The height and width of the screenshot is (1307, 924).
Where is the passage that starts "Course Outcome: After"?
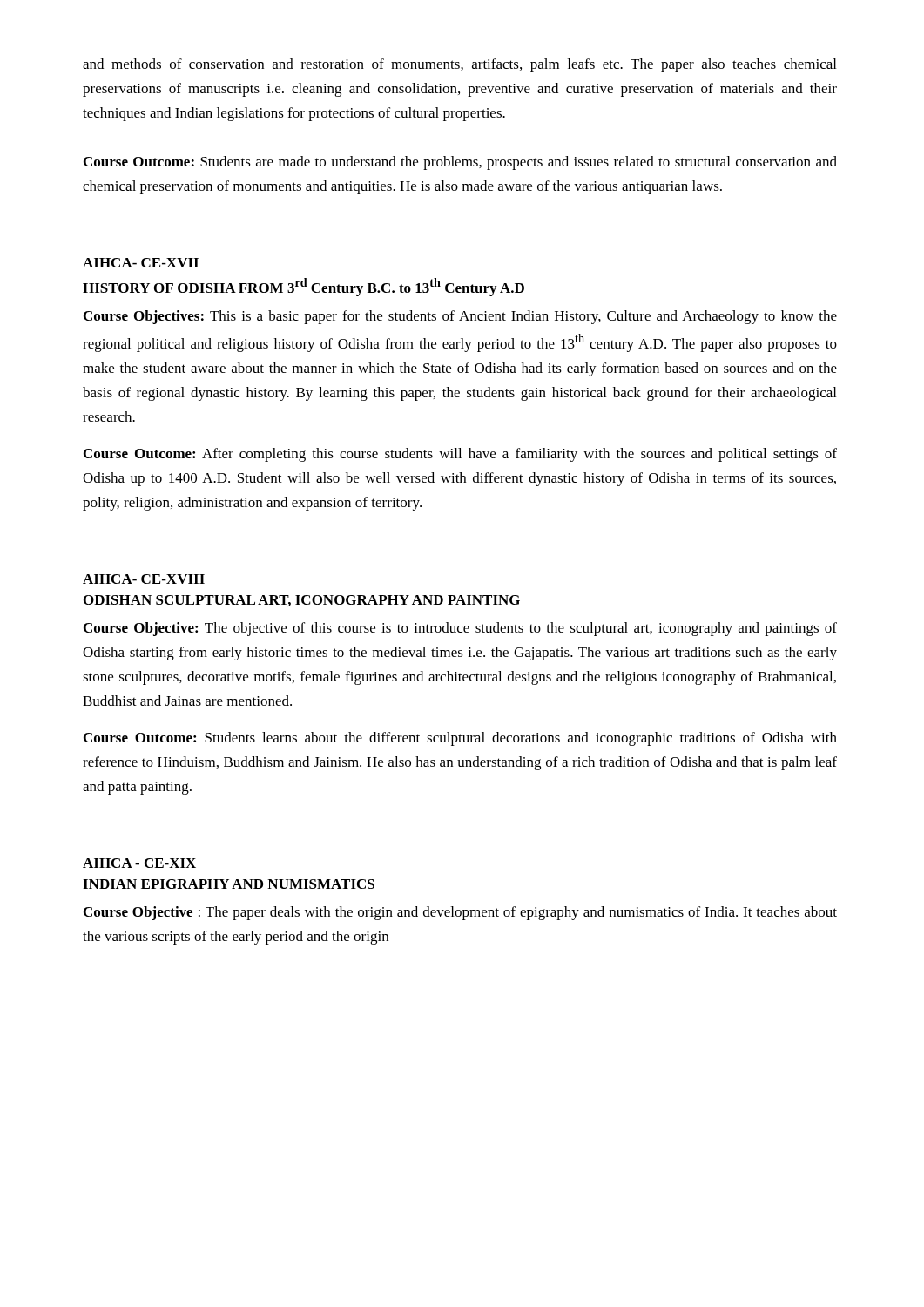pyautogui.click(x=460, y=478)
